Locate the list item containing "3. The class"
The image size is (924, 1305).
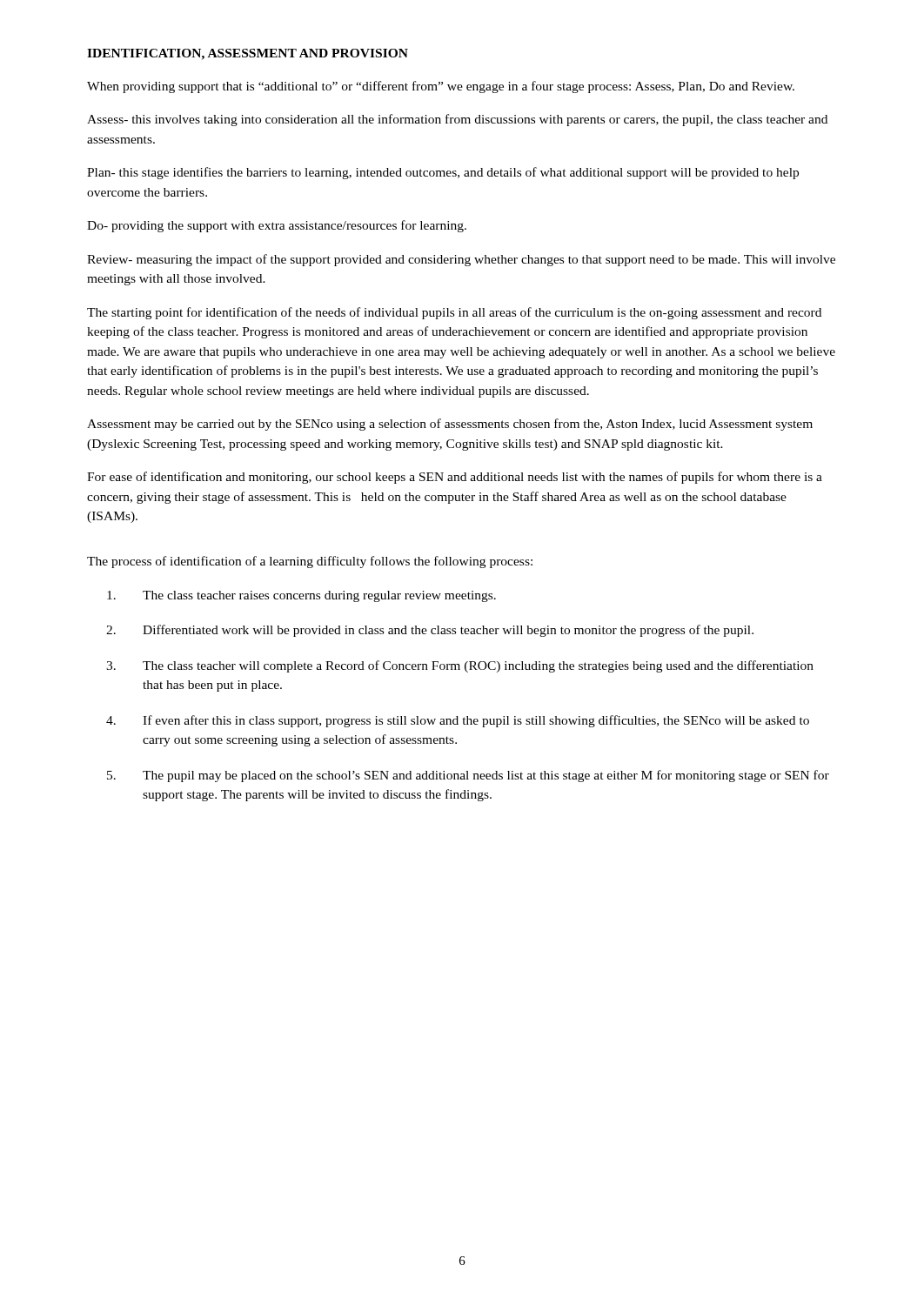pos(462,675)
